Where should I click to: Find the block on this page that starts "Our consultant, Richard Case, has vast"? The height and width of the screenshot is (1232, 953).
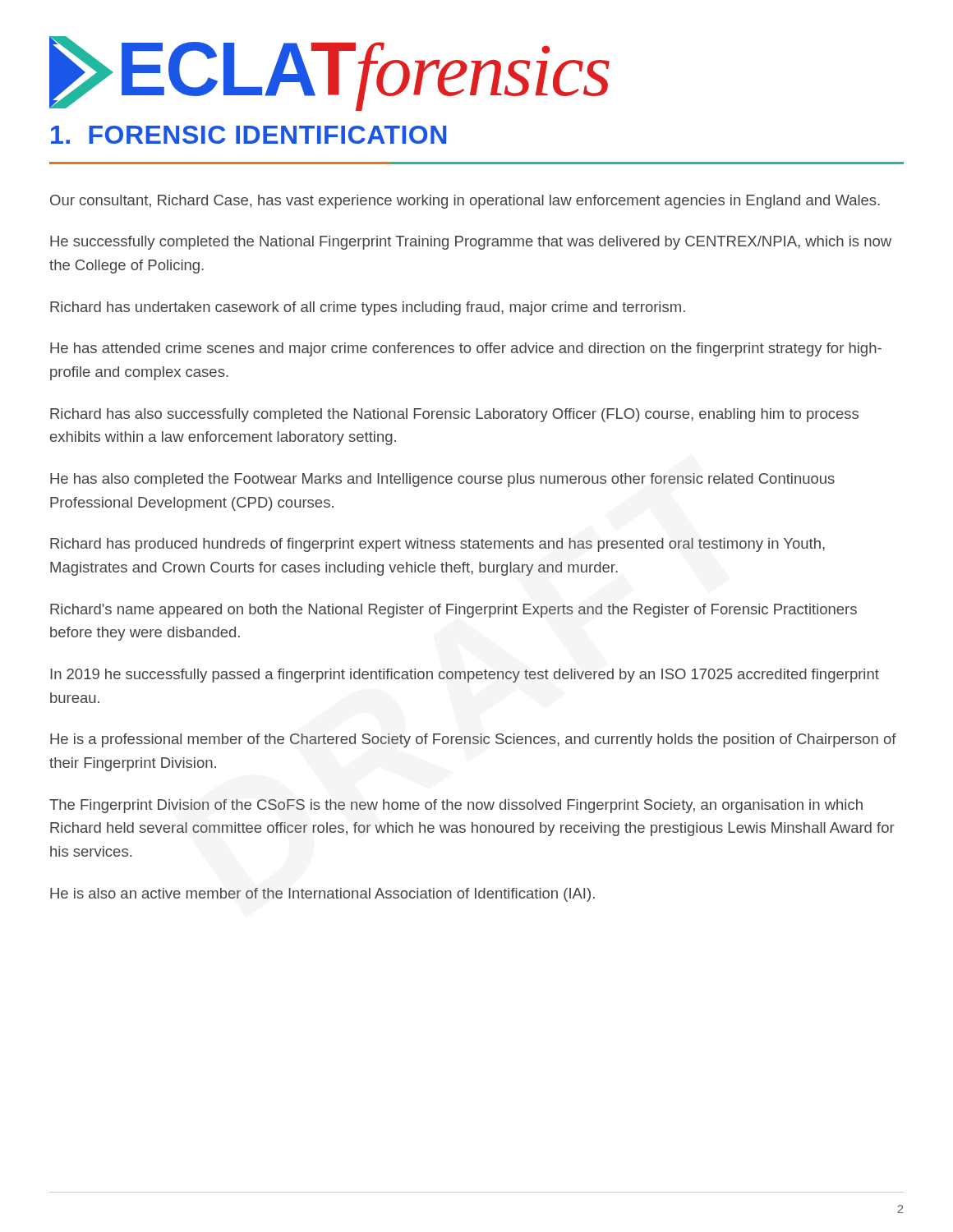tap(476, 200)
